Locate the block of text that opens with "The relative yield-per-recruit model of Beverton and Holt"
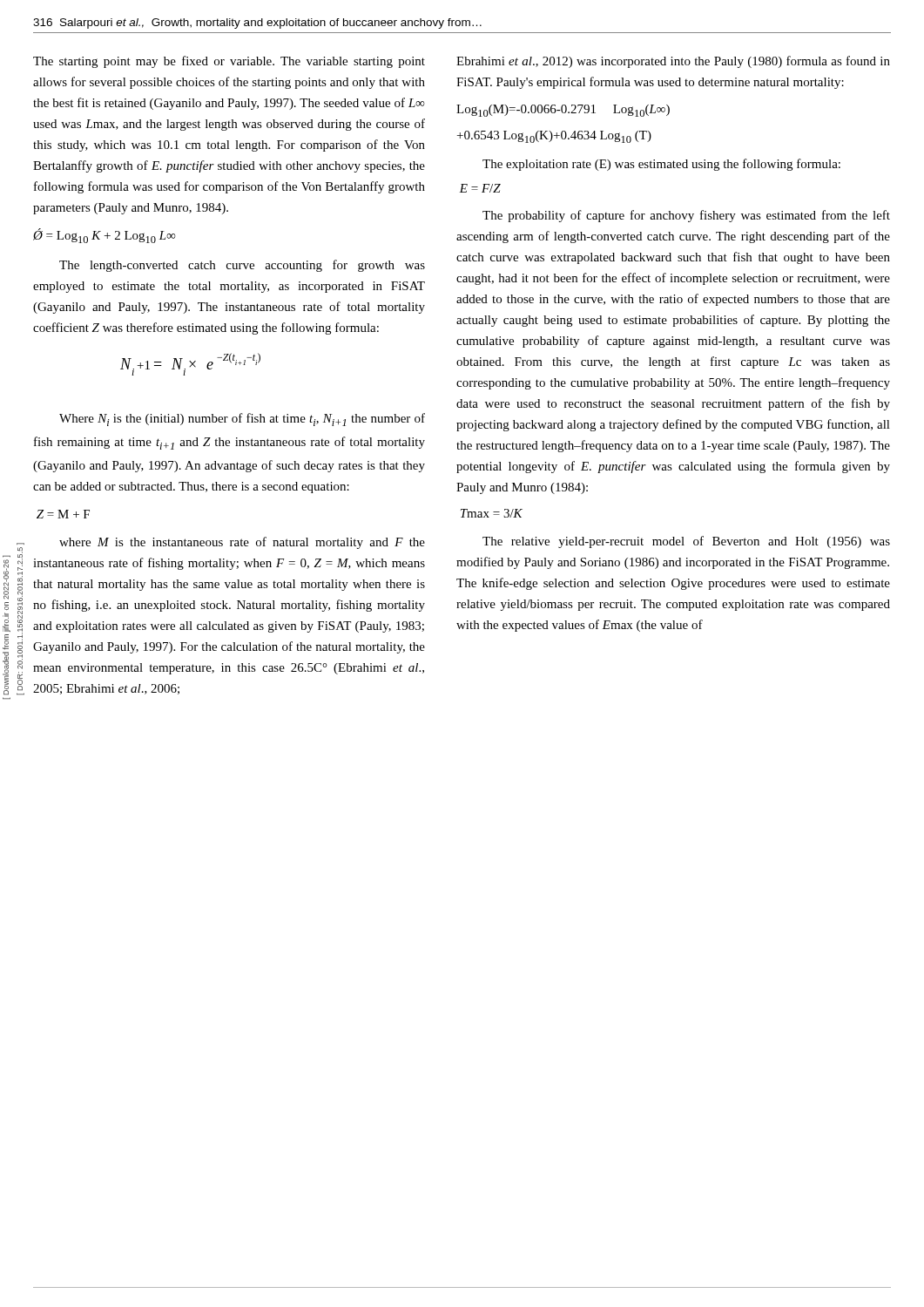The width and height of the screenshot is (924, 1307). [x=673, y=583]
